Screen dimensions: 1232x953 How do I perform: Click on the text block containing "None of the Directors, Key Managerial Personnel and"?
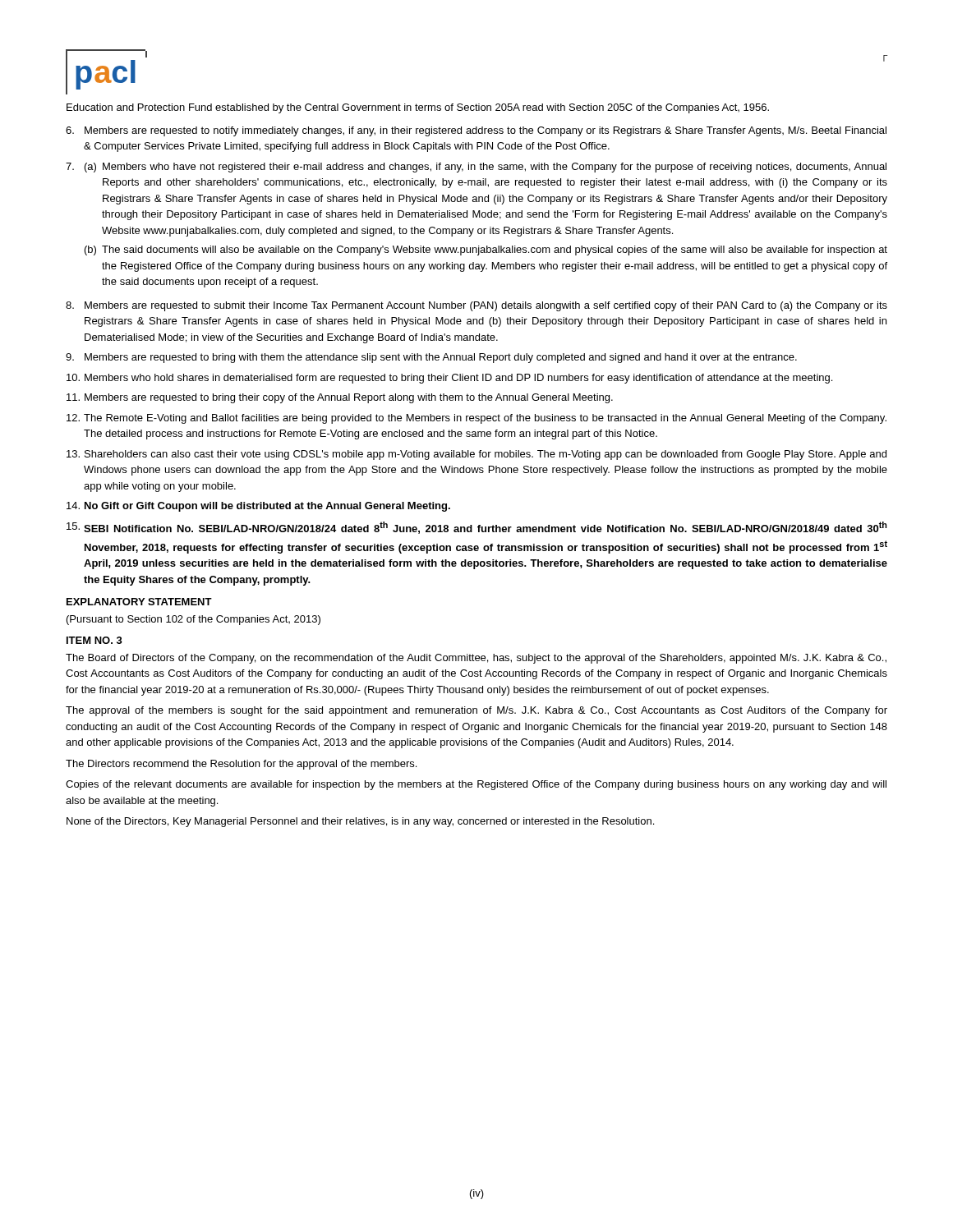360,821
